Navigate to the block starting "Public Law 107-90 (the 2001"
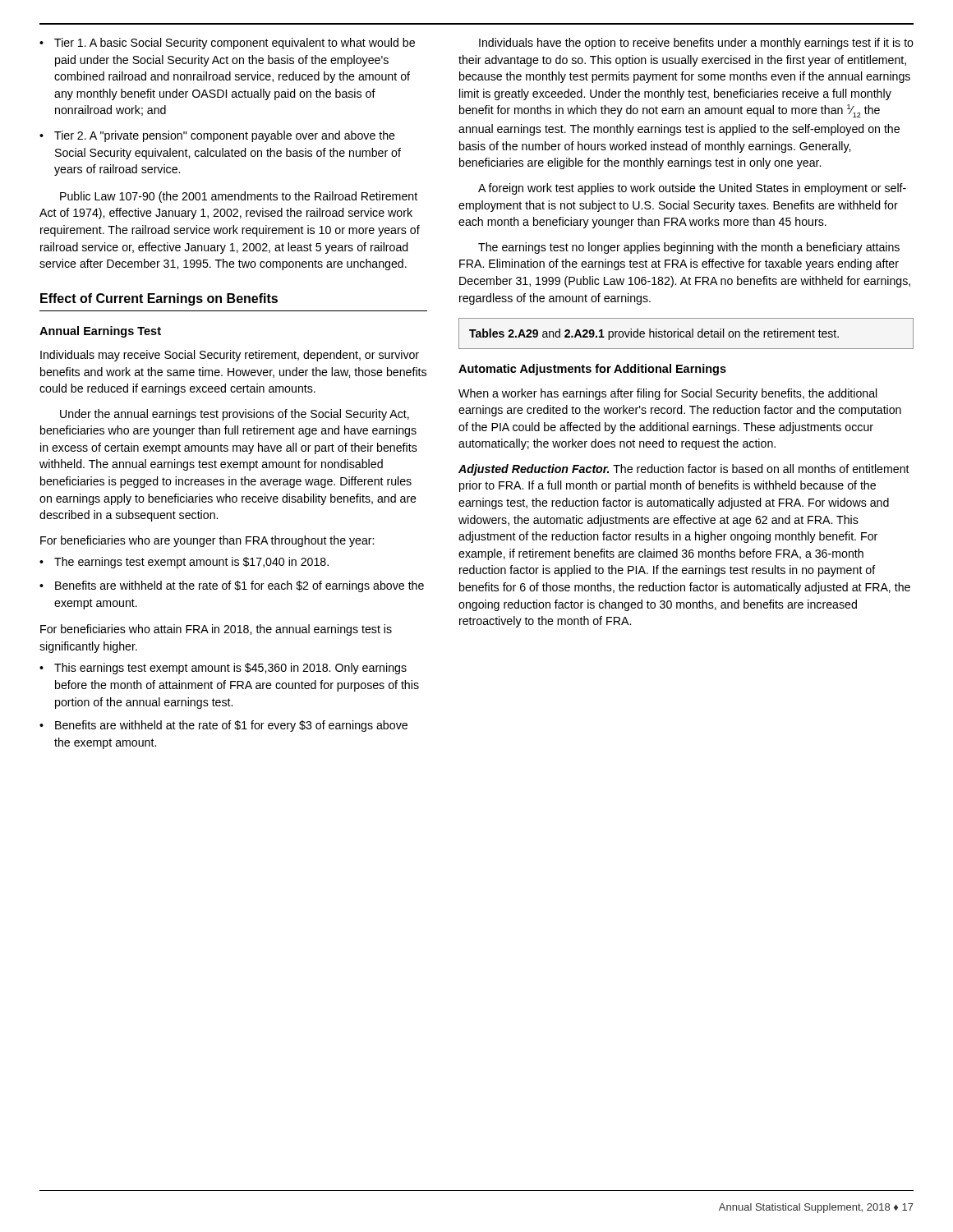The width and height of the screenshot is (953, 1232). coord(229,230)
